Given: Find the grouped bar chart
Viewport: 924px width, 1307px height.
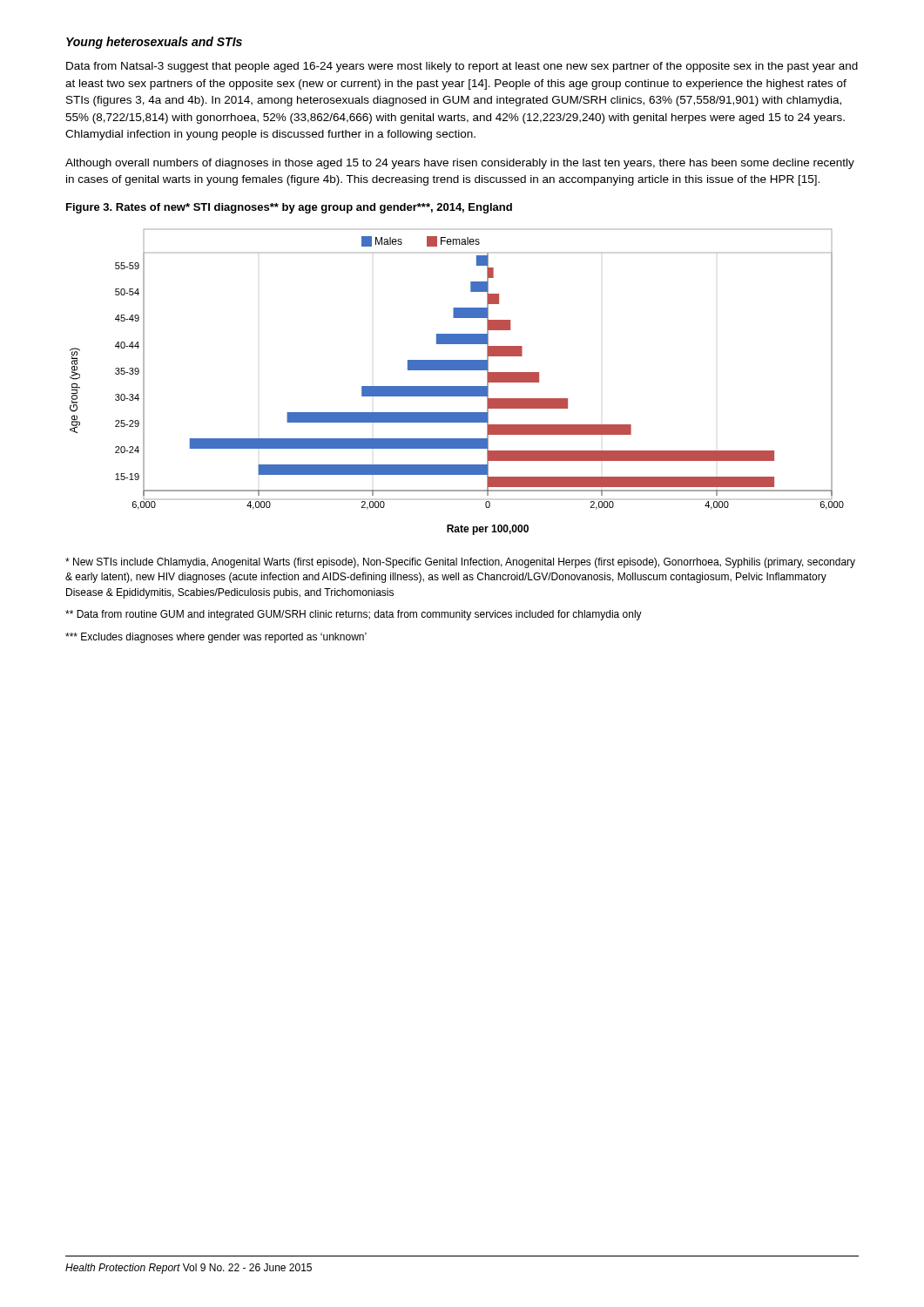Looking at the screenshot, I should pos(457,382).
